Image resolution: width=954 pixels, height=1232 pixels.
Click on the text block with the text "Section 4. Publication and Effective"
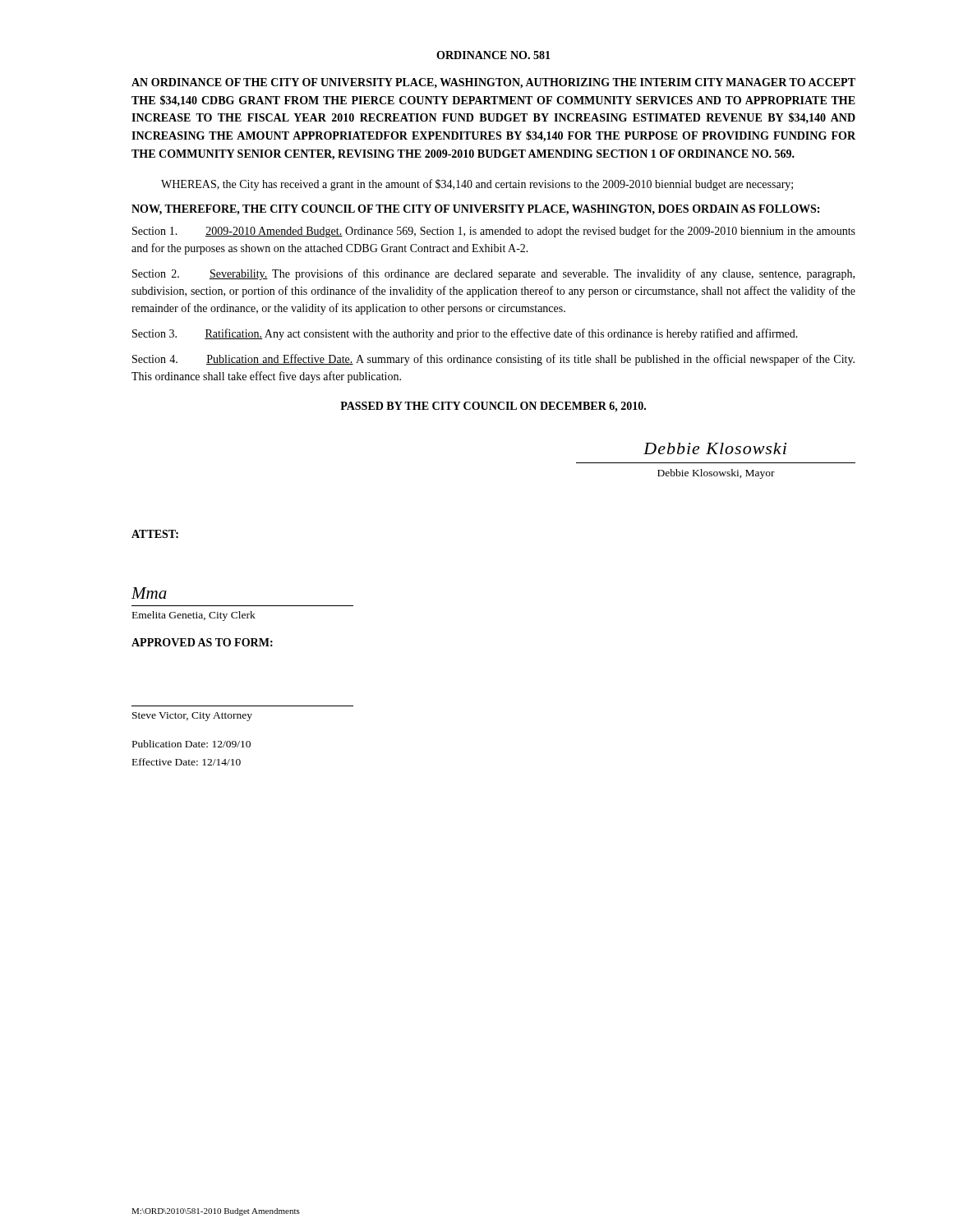point(493,368)
